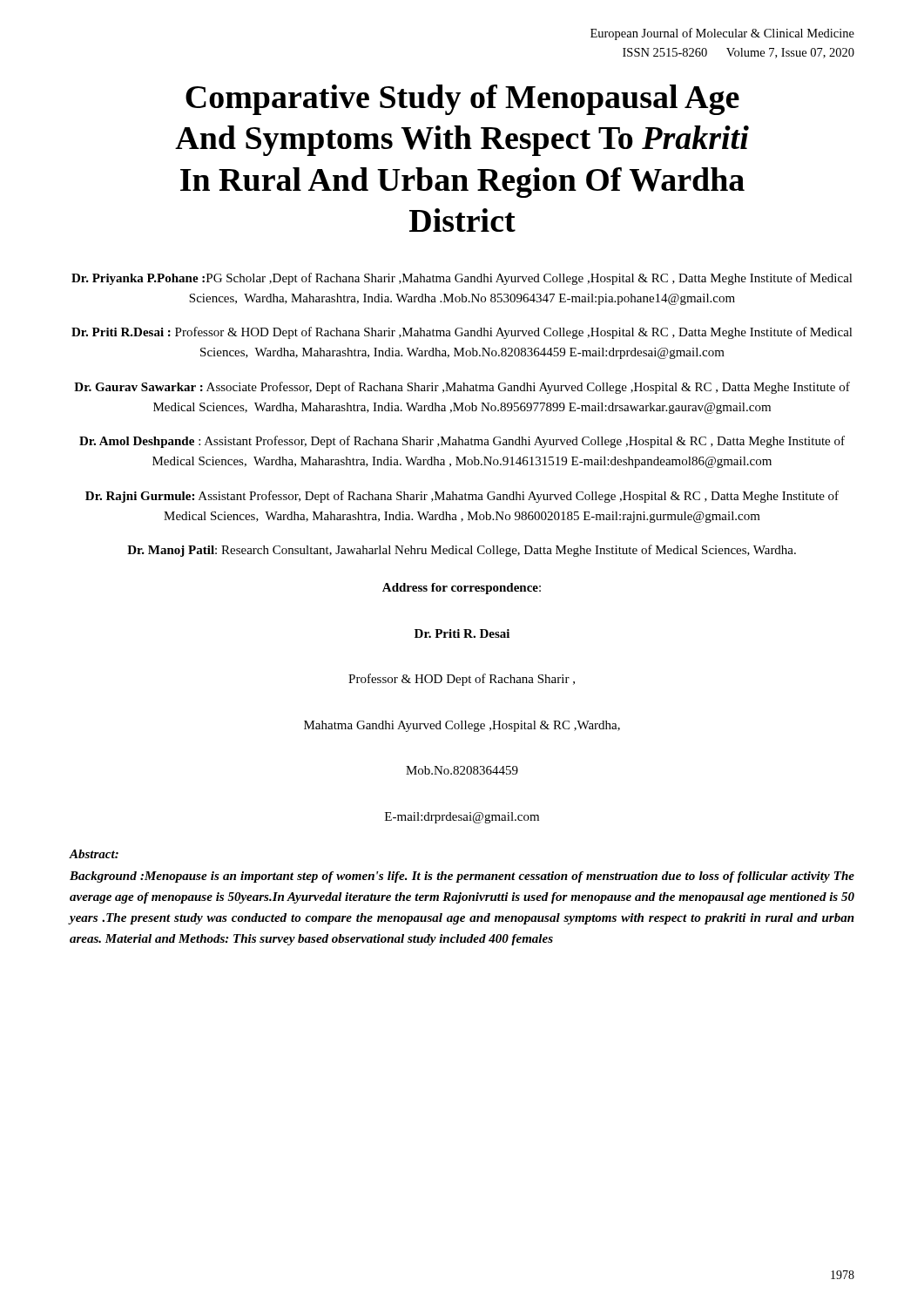This screenshot has height=1307, width=924.
Task: Click on the text starting "Dr. Priyanka P.Pohane :PG"
Action: pos(462,288)
